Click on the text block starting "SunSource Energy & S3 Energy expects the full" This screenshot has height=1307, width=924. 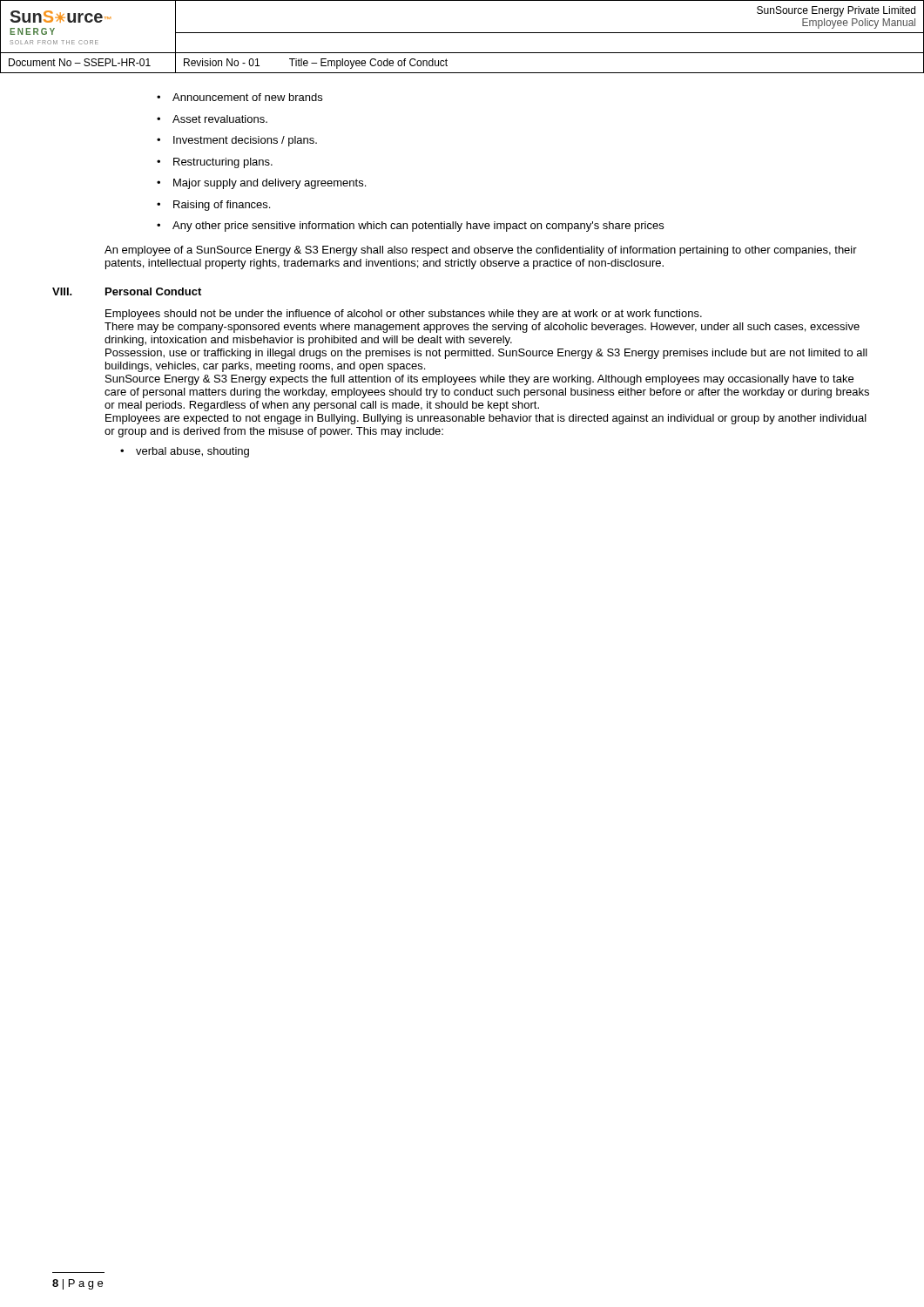[x=488, y=391]
